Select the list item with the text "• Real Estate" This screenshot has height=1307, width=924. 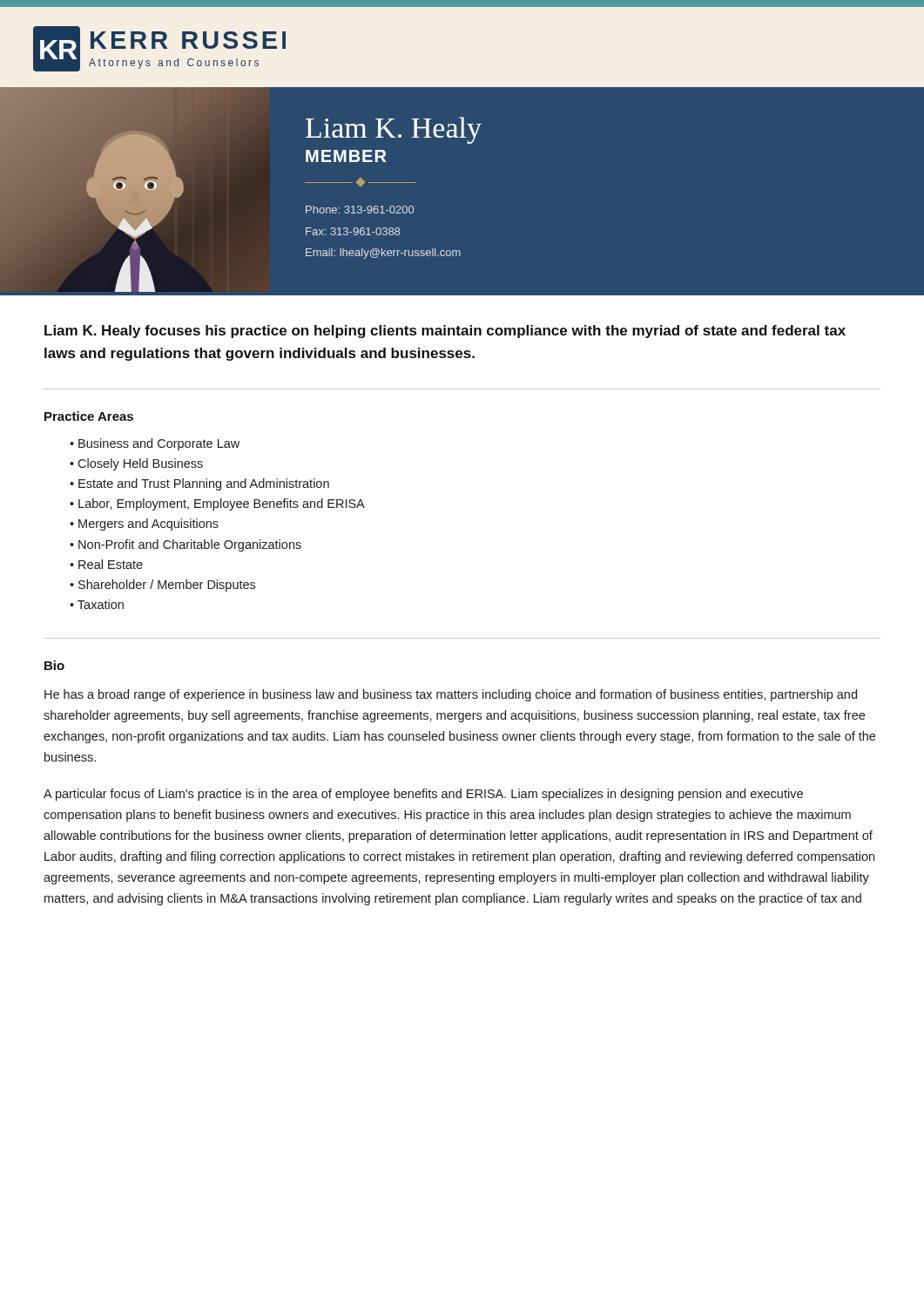(106, 564)
